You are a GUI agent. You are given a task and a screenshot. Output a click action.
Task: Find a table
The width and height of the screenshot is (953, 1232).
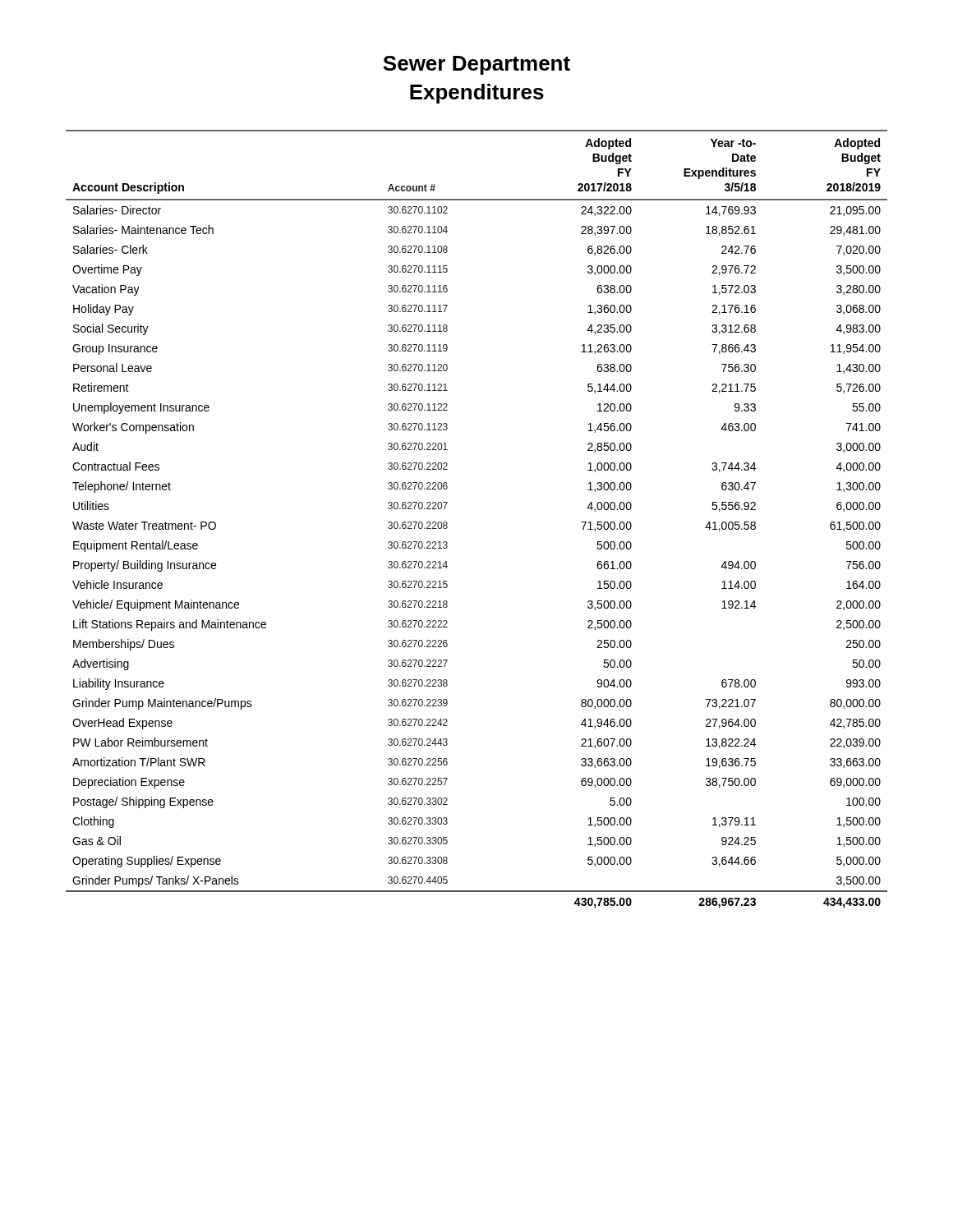click(x=476, y=521)
